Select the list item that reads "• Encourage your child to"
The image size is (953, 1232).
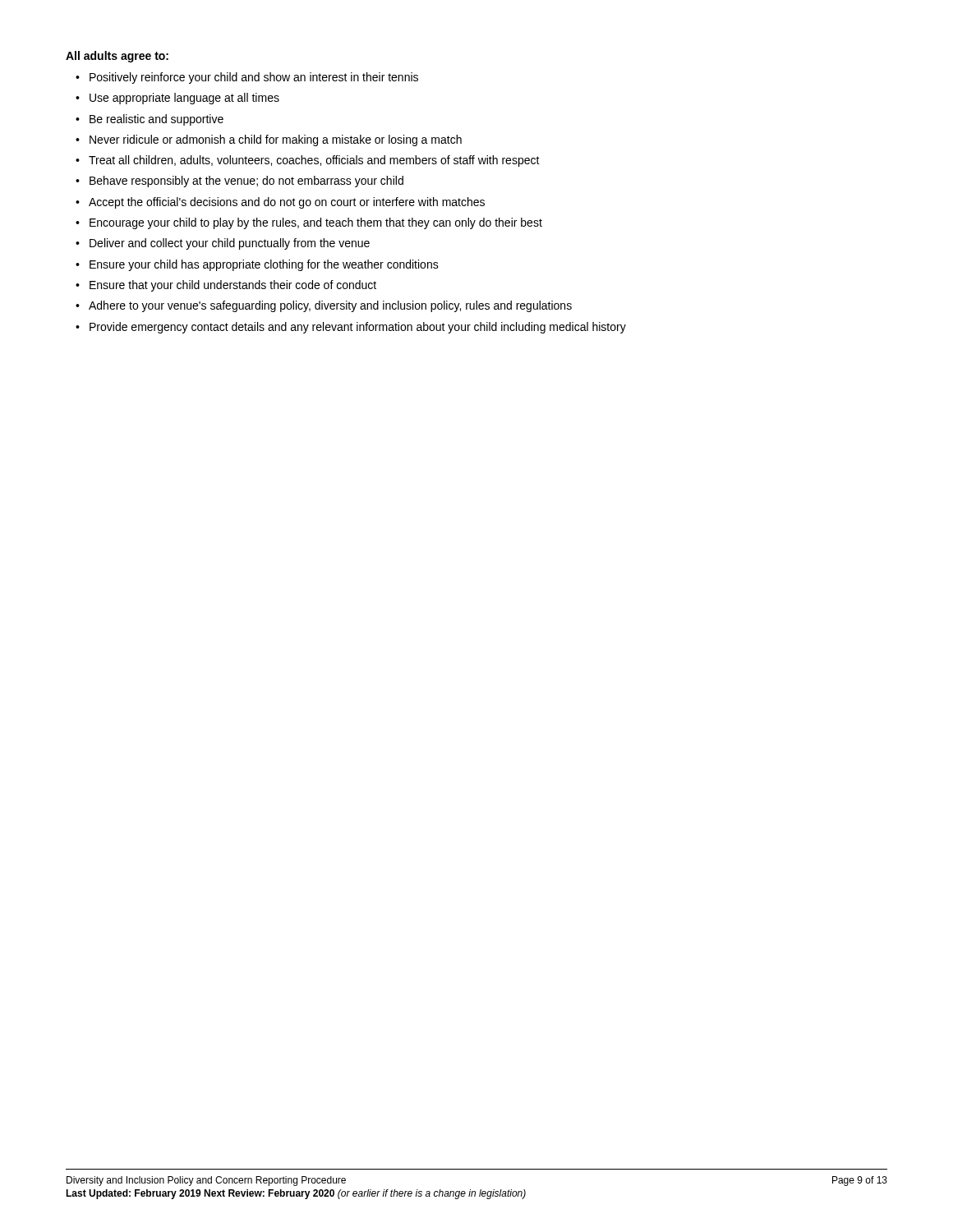click(476, 223)
